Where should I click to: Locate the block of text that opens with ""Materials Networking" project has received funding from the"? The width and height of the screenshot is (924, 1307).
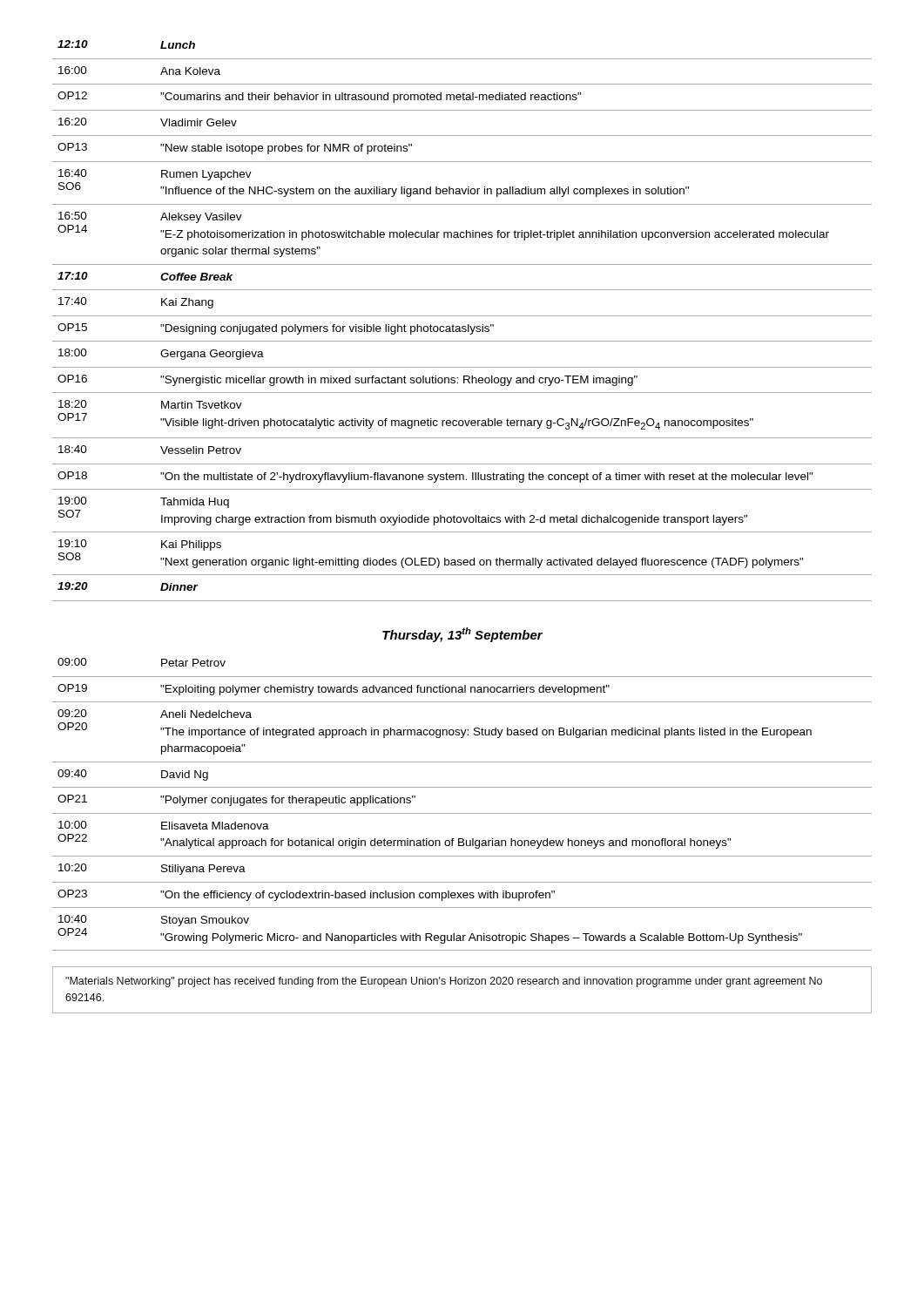[x=444, y=990]
